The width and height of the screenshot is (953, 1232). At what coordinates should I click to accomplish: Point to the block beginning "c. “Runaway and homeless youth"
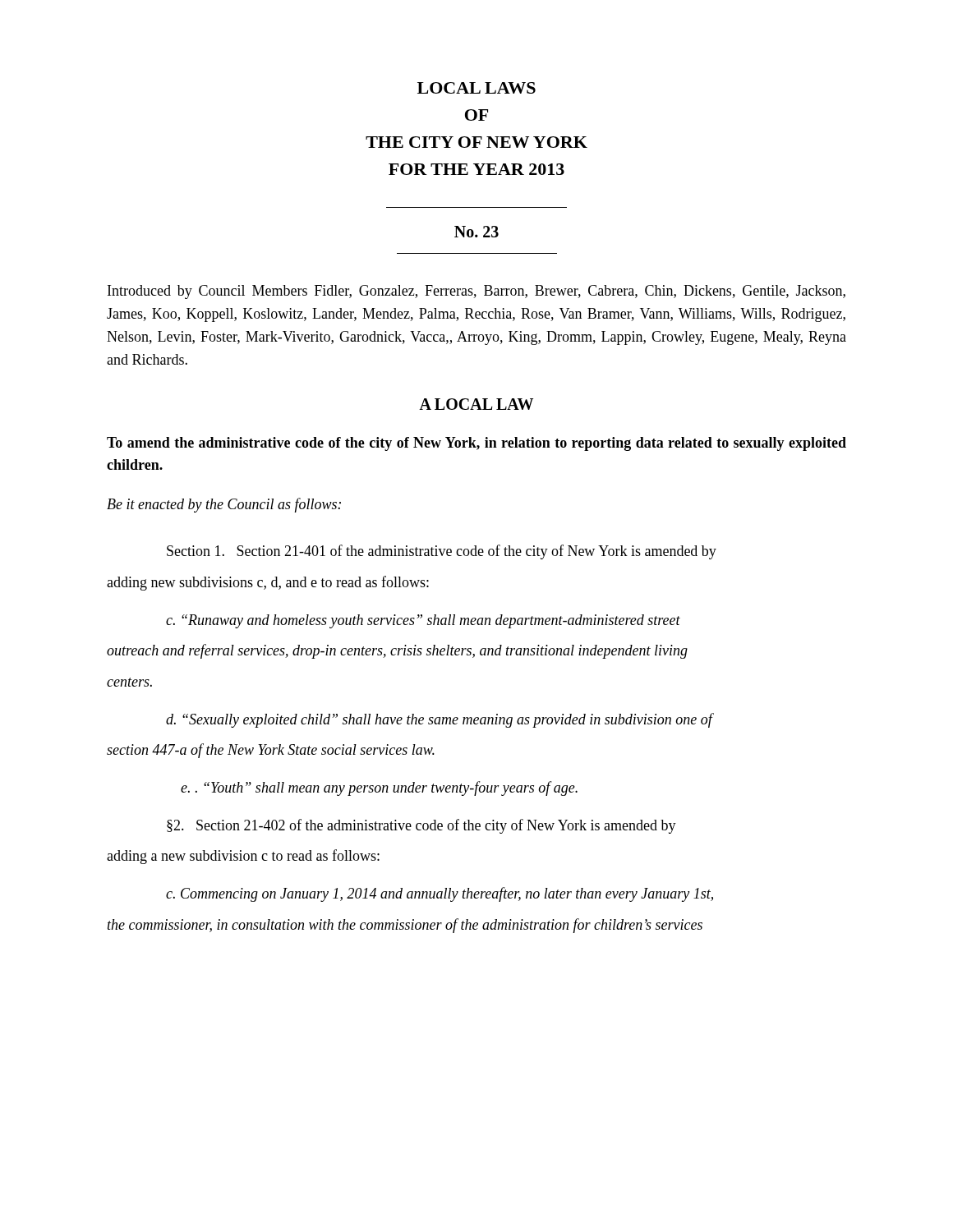click(x=423, y=620)
